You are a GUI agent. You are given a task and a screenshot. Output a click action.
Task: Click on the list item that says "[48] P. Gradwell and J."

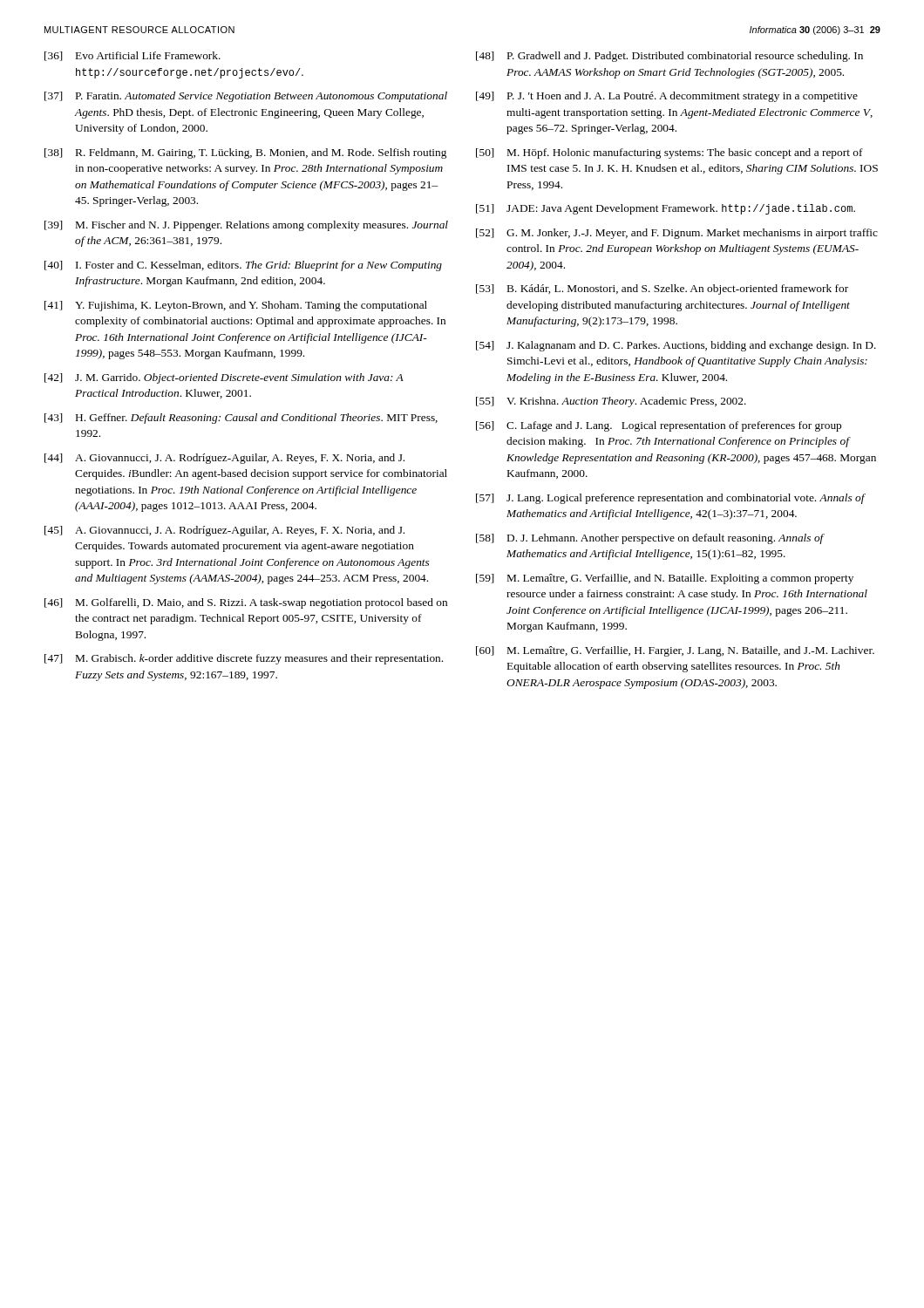tap(678, 64)
